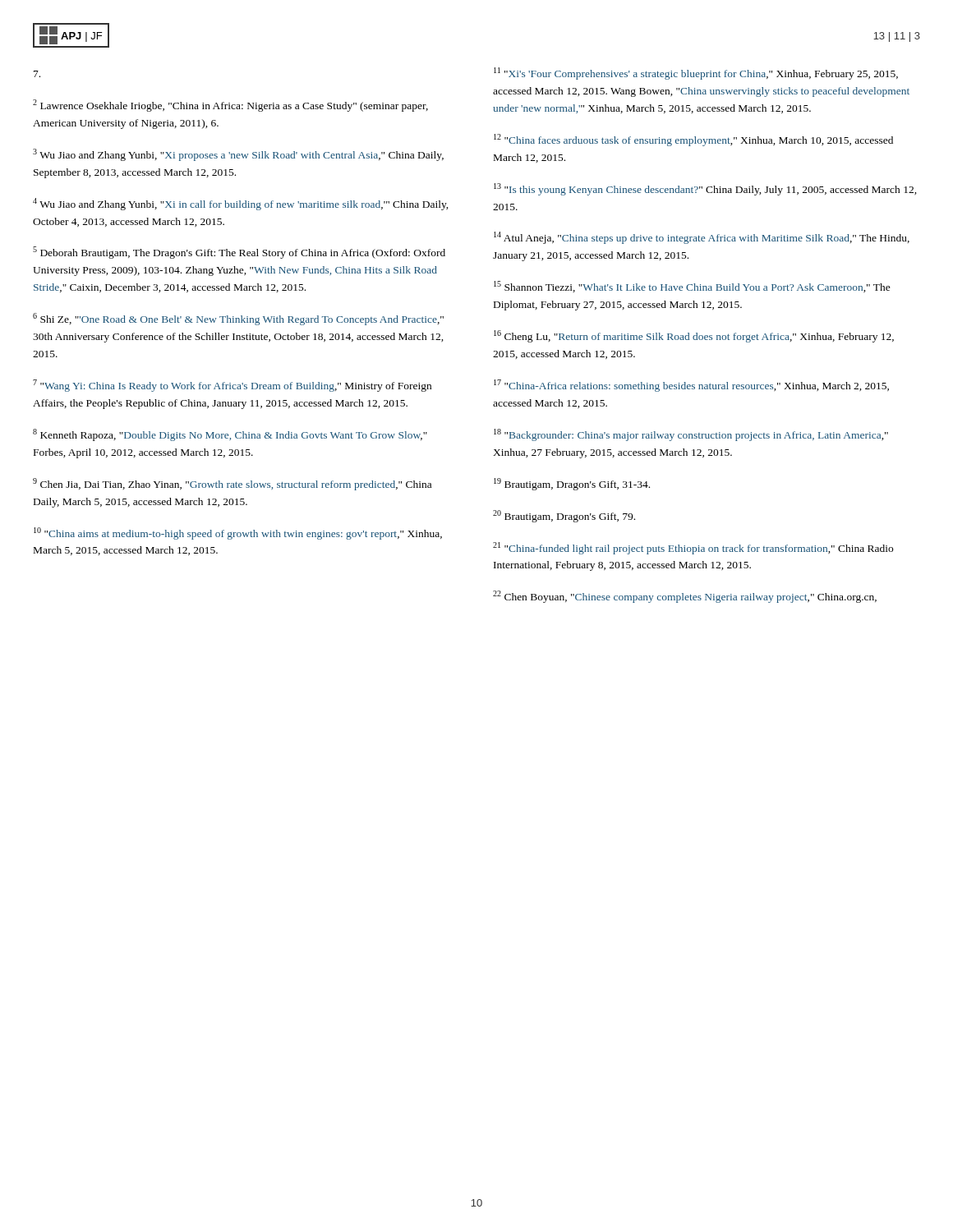
Task: Locate the passage starting "10 "China aims at medium-to-high speed"
Action: [238, 541]
